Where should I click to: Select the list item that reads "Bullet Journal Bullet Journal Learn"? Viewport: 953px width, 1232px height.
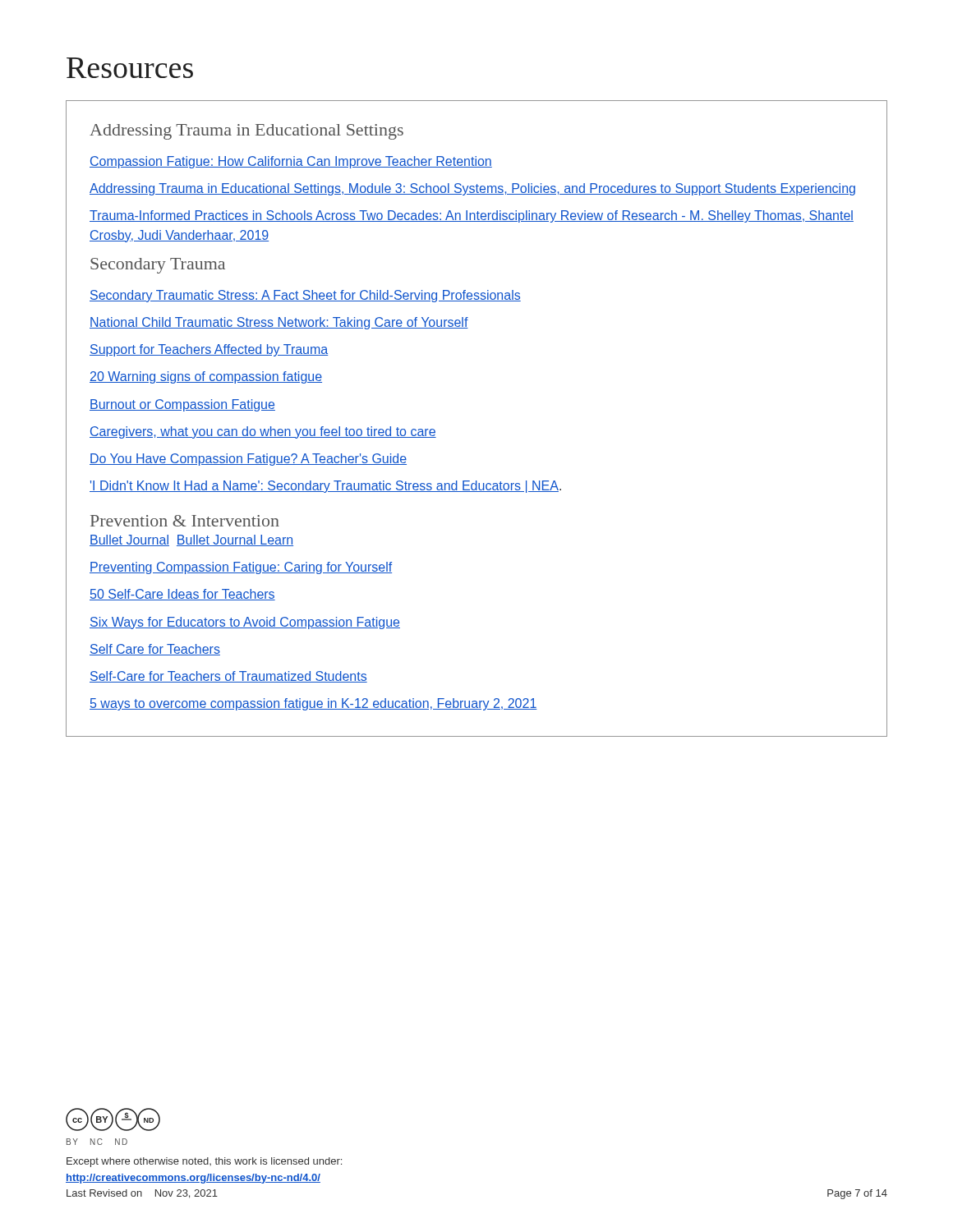click(191, 540)
